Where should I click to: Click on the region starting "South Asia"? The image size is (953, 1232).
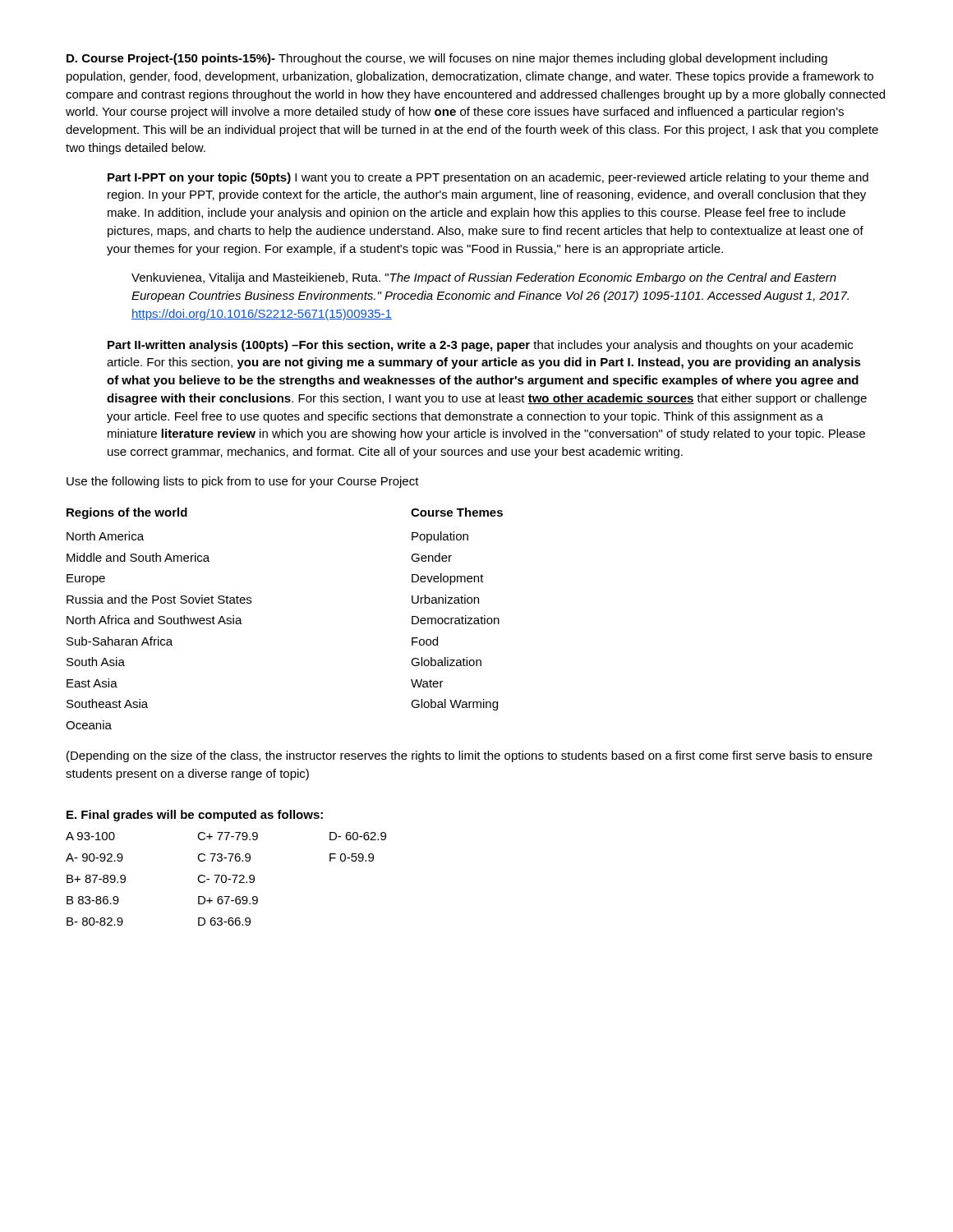(95, 662)
